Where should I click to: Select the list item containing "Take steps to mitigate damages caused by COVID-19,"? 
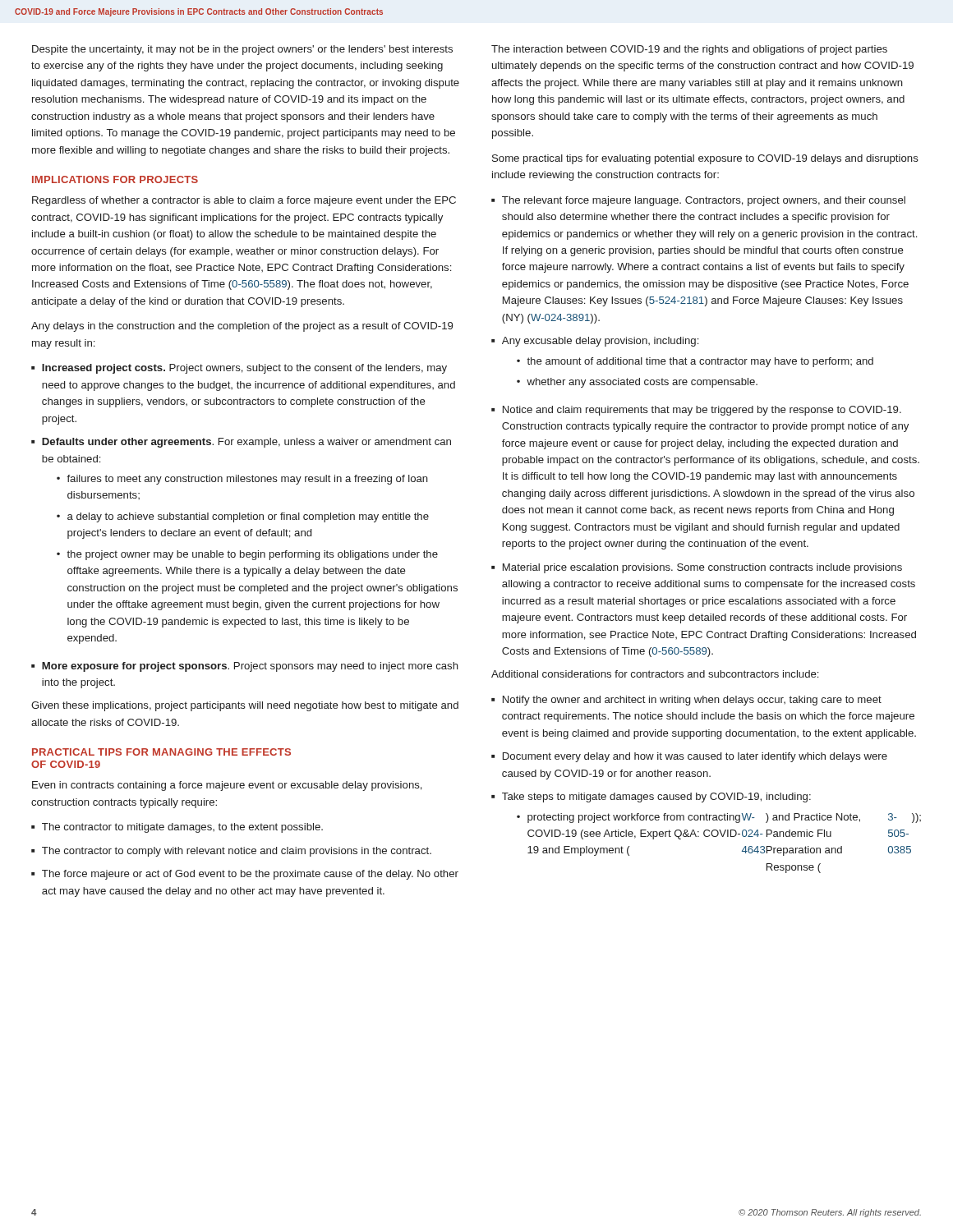coord(712,834)
